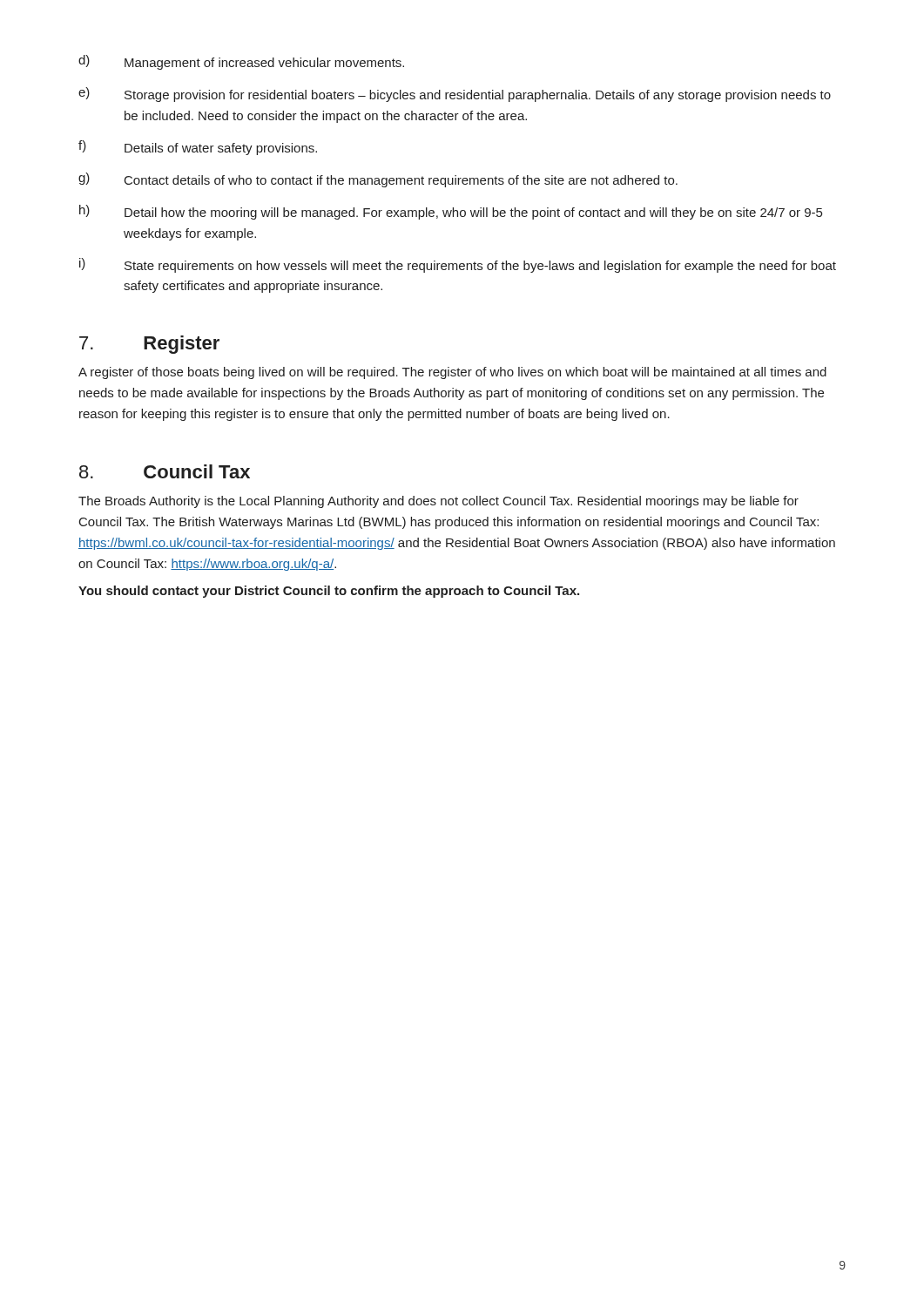Find the block starting "e) Storage provision"
Image resolution: width=924 pixels, height=1307 pixels.
pos(462,105)
